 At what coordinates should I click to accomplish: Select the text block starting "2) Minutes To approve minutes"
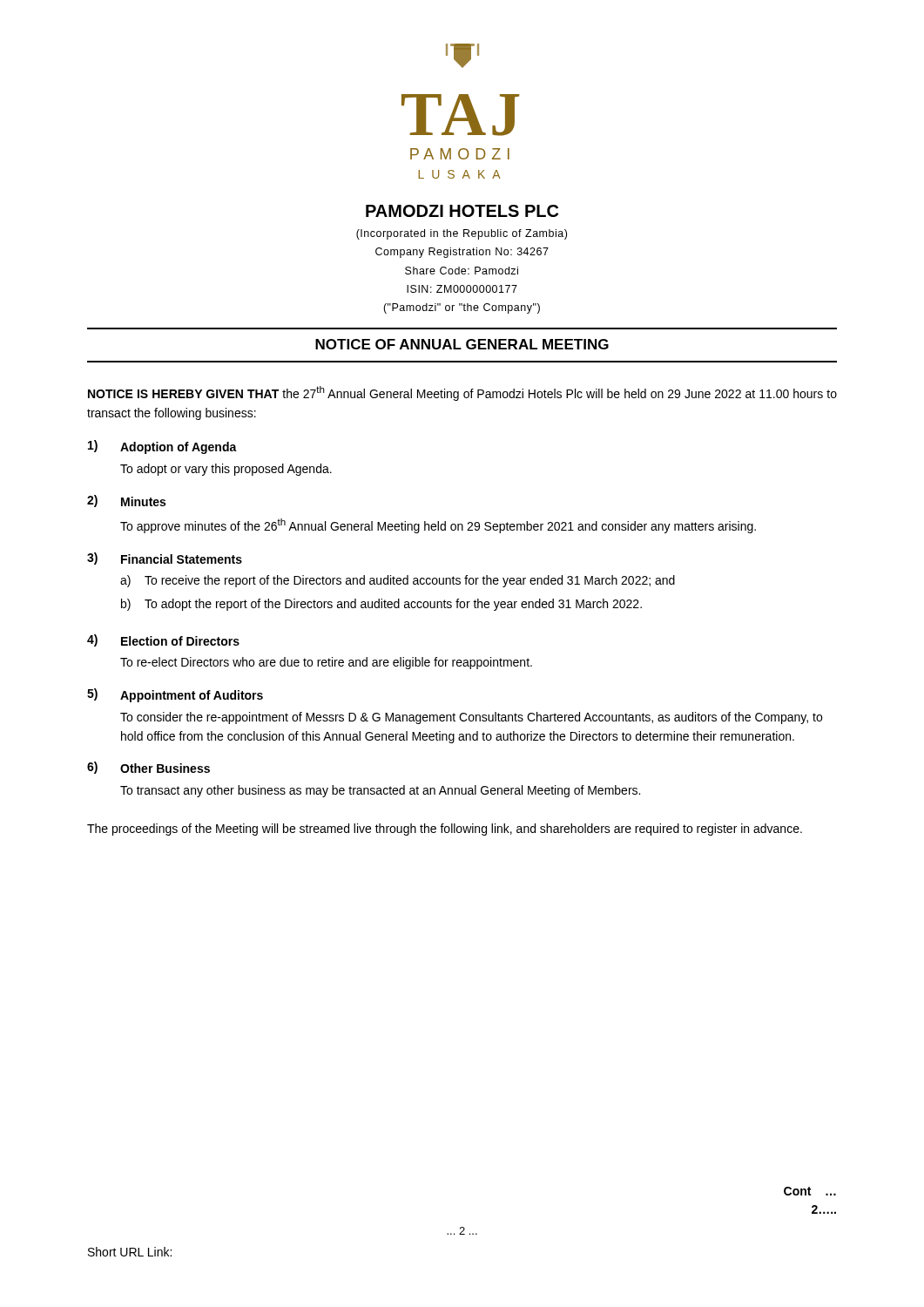(462, 515)
